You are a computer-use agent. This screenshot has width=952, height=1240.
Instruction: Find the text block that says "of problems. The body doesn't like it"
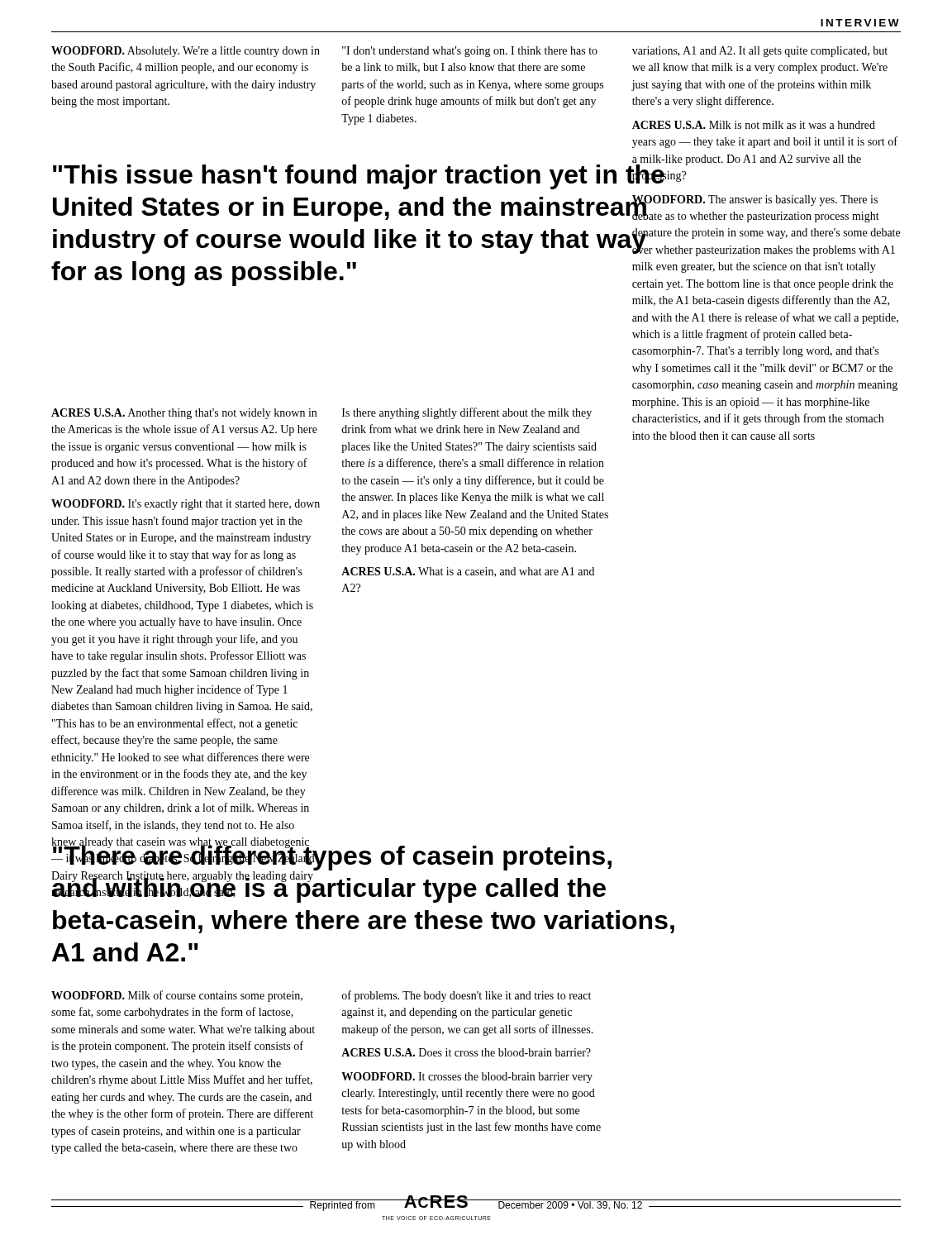tap(476, 1071)
